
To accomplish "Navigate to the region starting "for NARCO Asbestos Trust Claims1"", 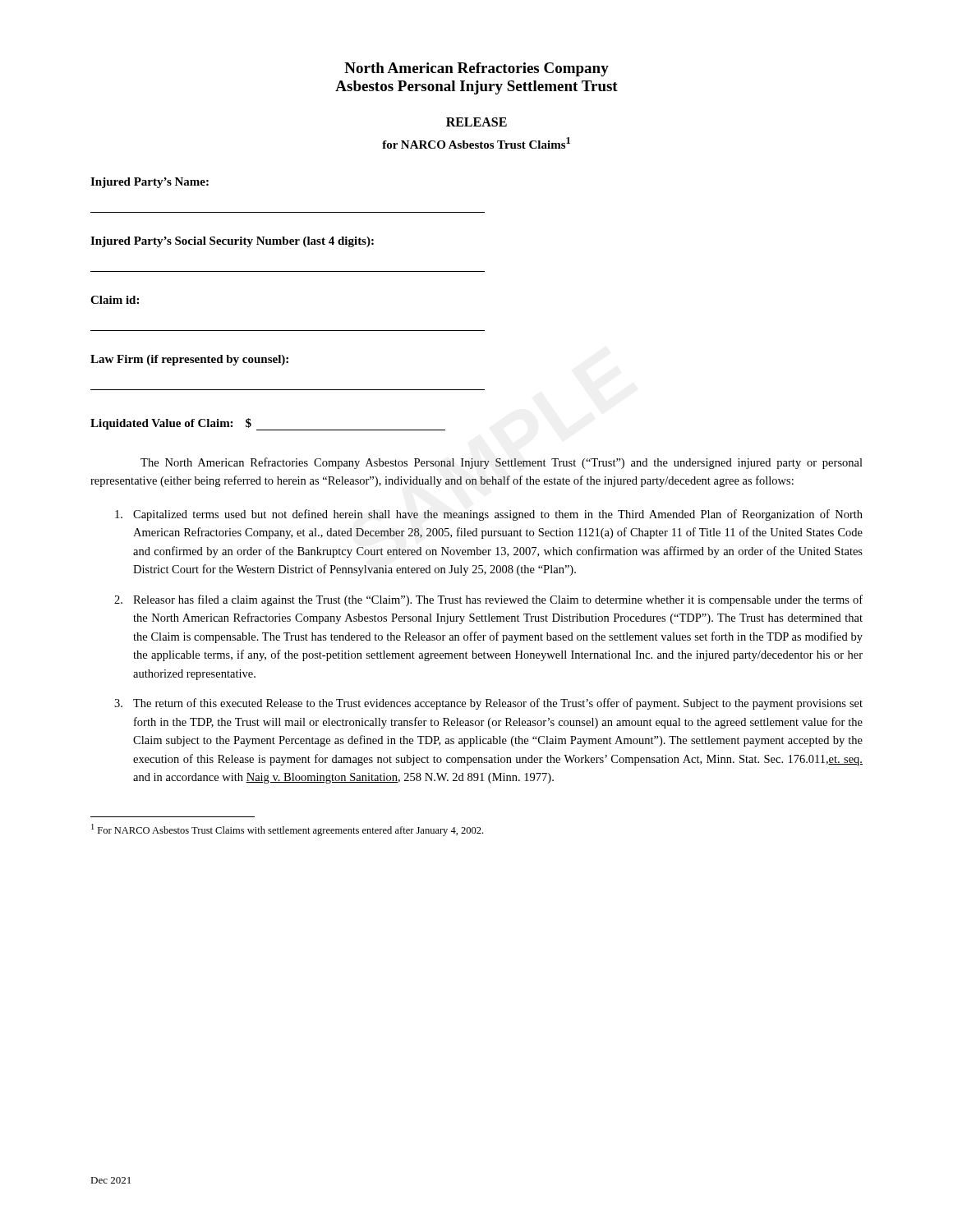I will [476, 143].
